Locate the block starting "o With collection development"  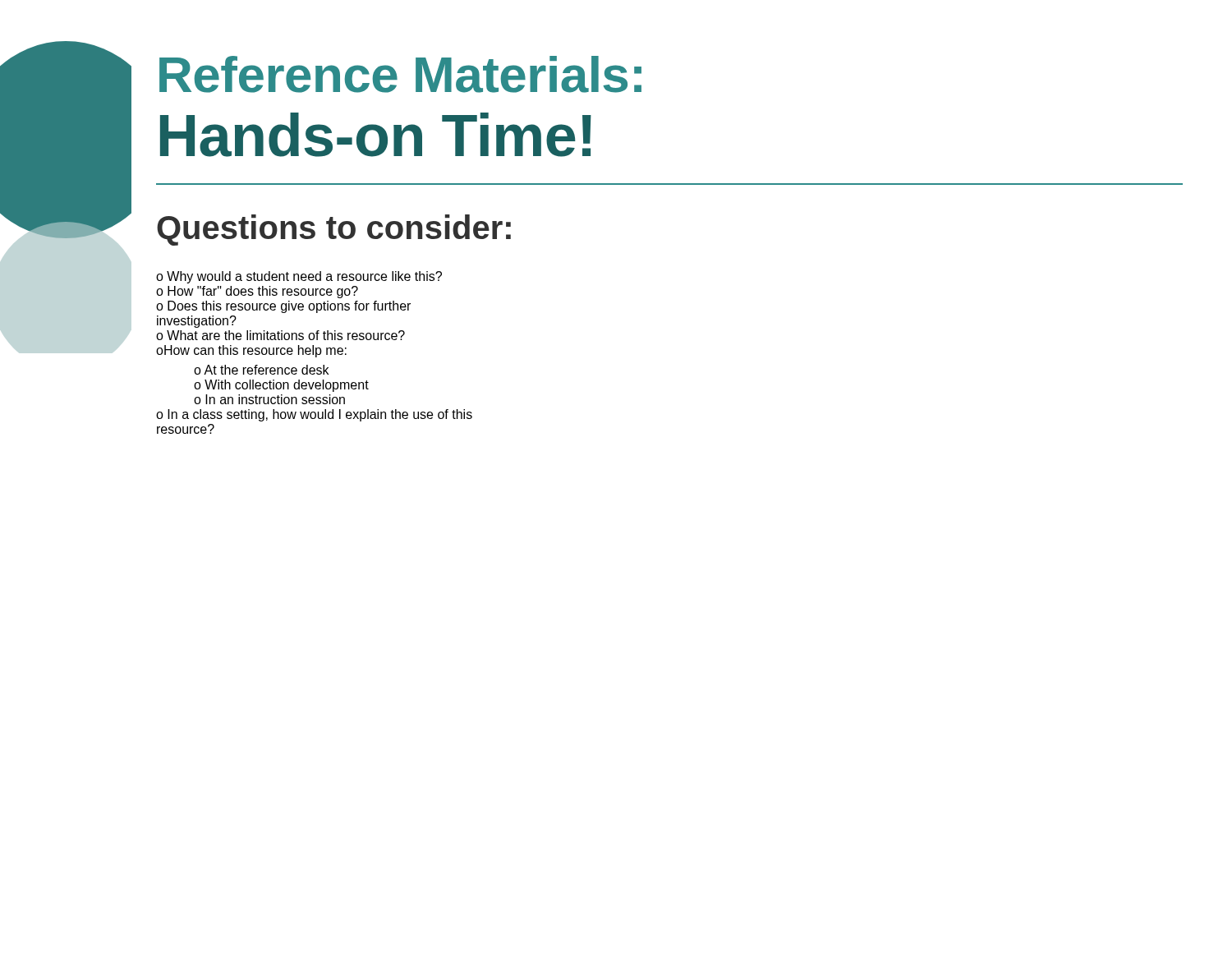(281, 386)
